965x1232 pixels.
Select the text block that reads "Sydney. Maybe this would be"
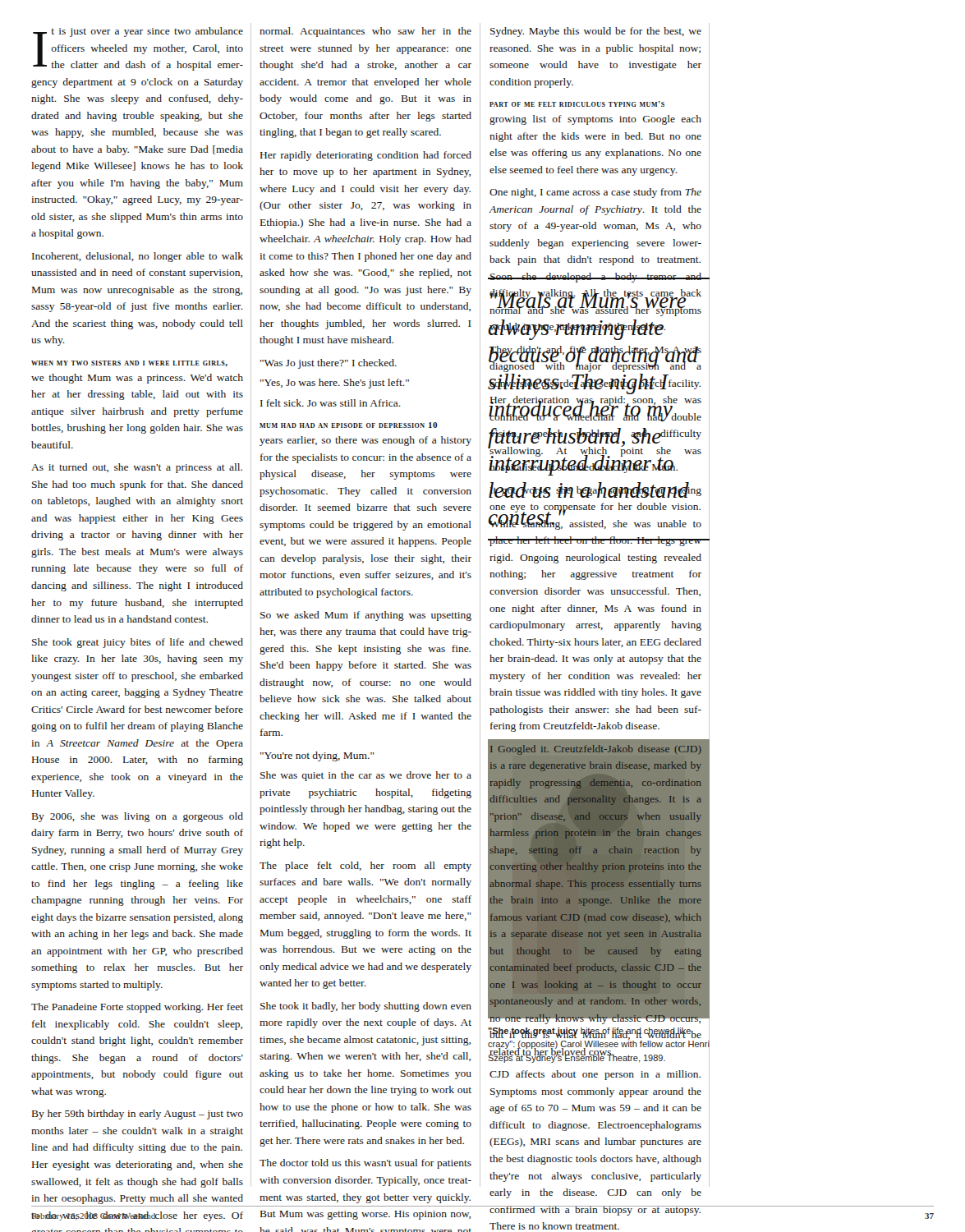tap(595, 56)
